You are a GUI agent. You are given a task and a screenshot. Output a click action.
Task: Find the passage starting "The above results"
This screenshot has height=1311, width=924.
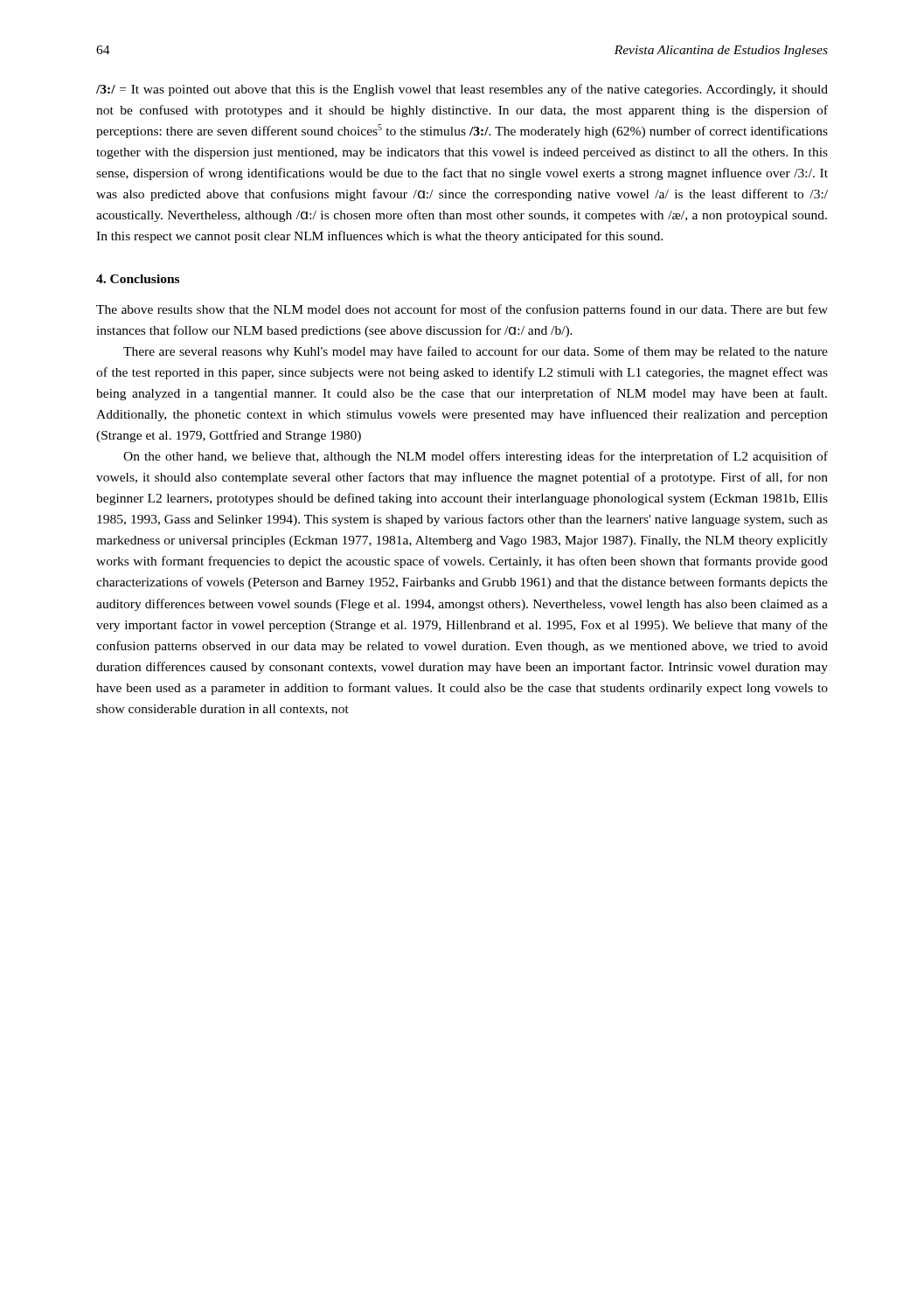(x=462, y=320)
